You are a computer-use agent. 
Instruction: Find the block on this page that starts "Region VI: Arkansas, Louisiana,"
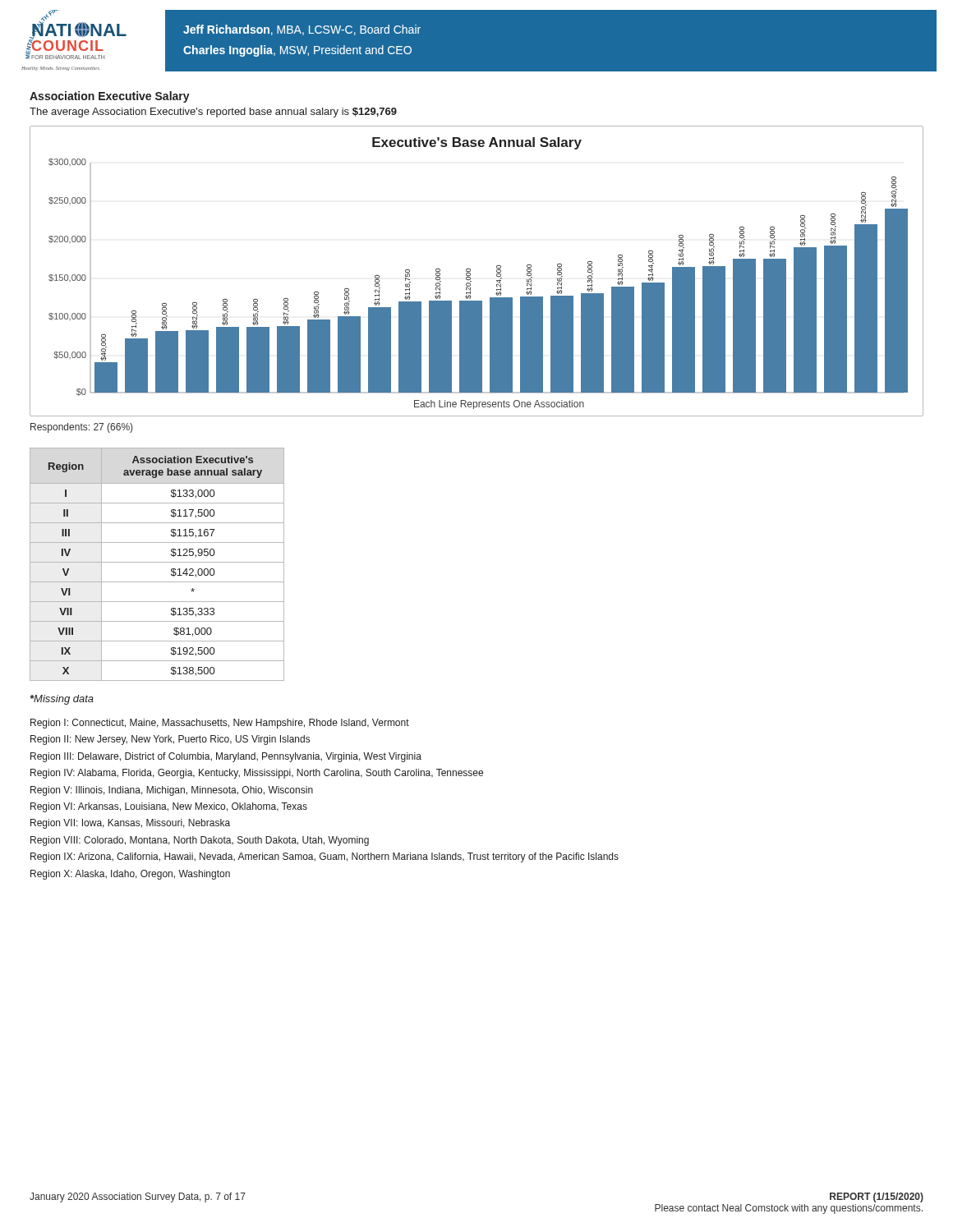[x=168, y=807]
